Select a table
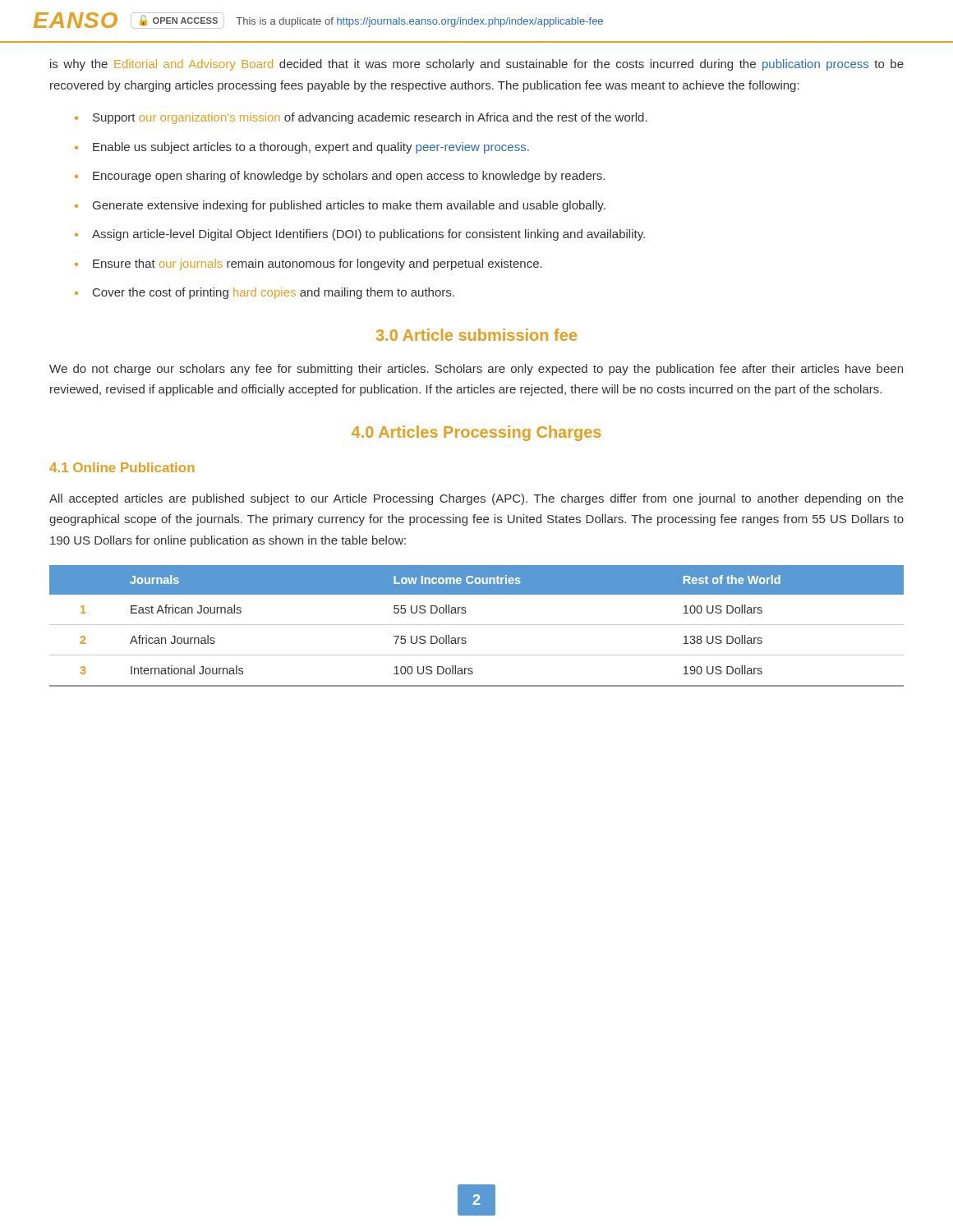 tap(476, 626)
